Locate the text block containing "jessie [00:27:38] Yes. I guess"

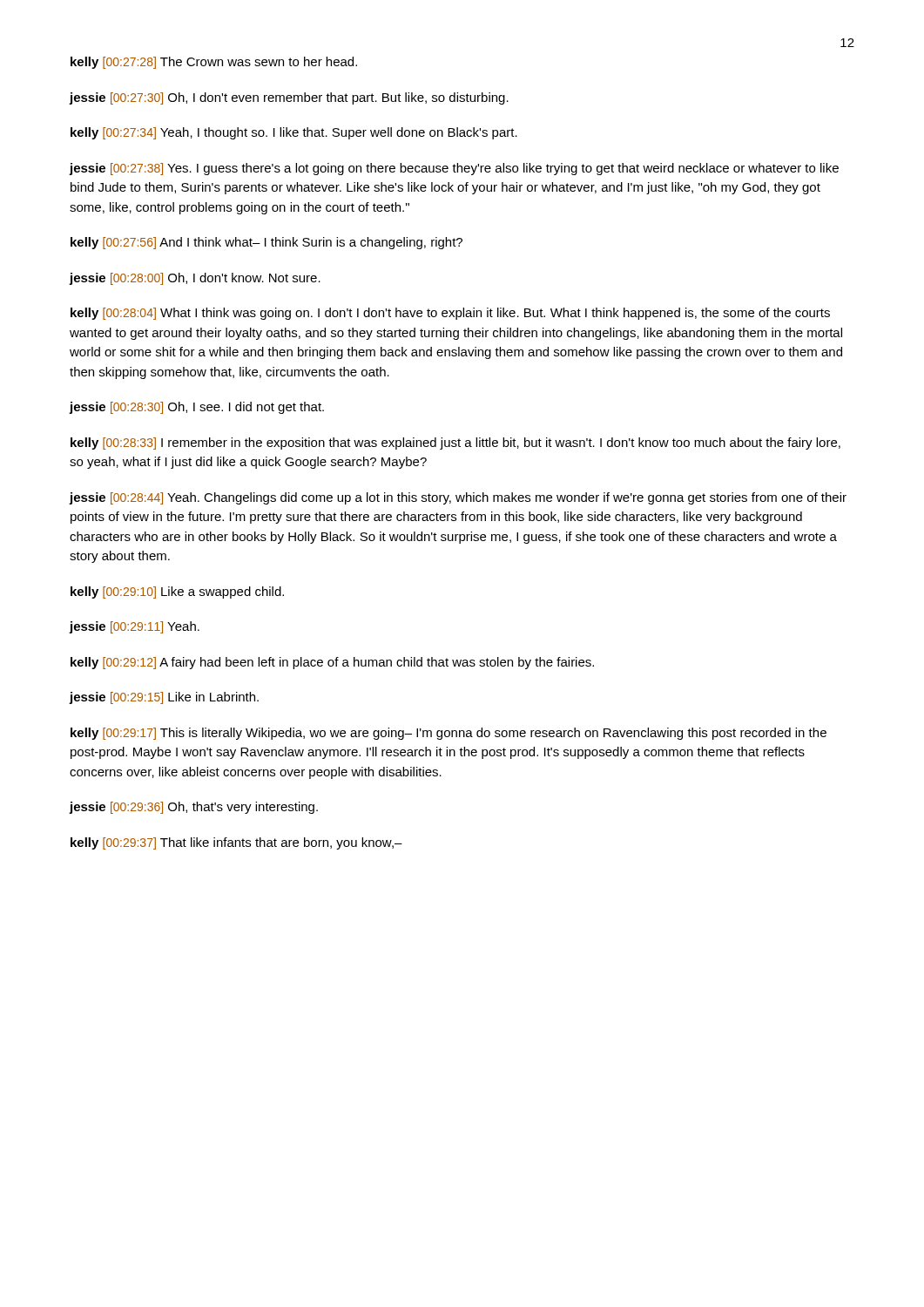[454, 187]
